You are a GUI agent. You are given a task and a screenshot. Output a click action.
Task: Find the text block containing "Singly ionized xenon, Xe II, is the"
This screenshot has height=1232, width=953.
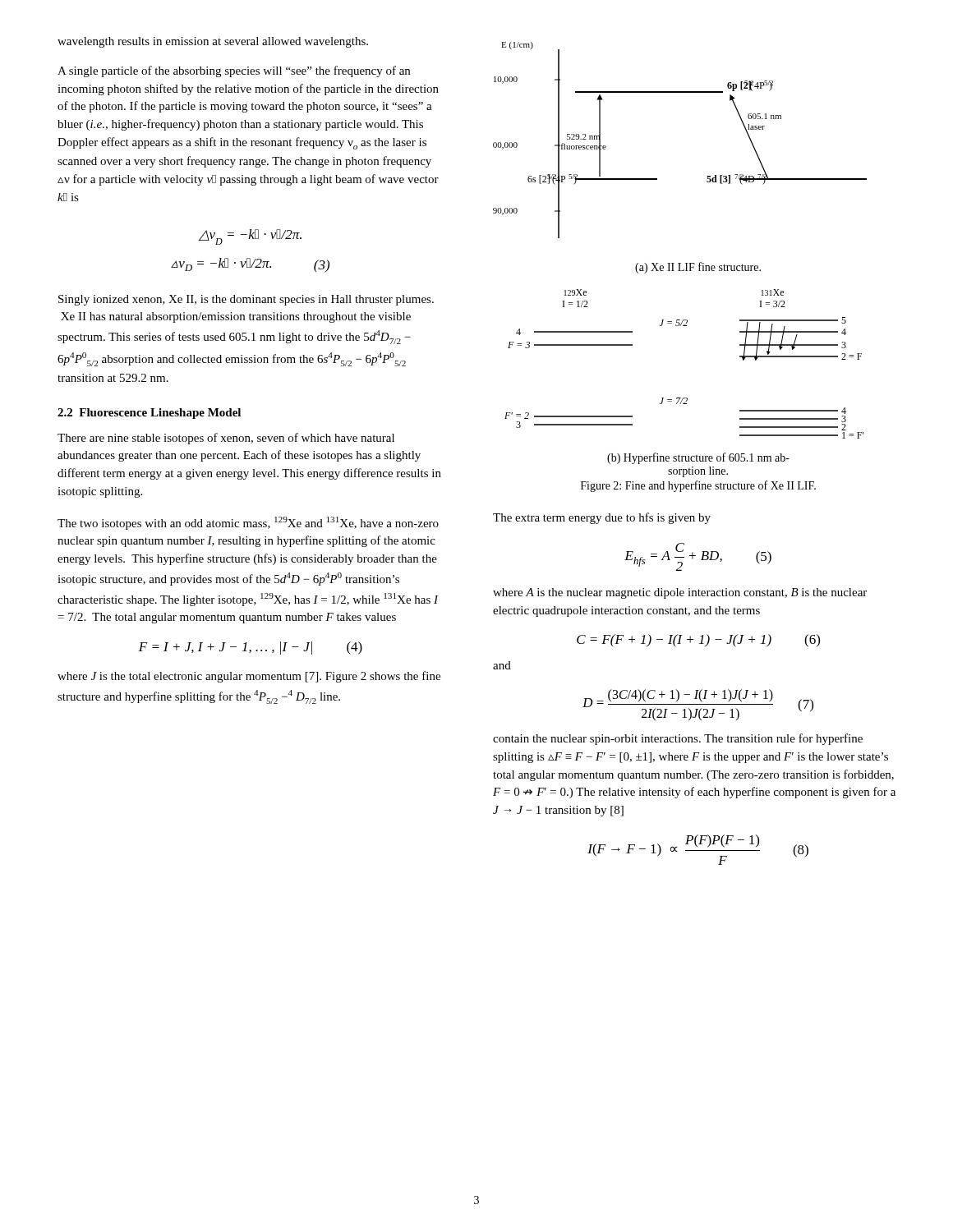(246, 338)
